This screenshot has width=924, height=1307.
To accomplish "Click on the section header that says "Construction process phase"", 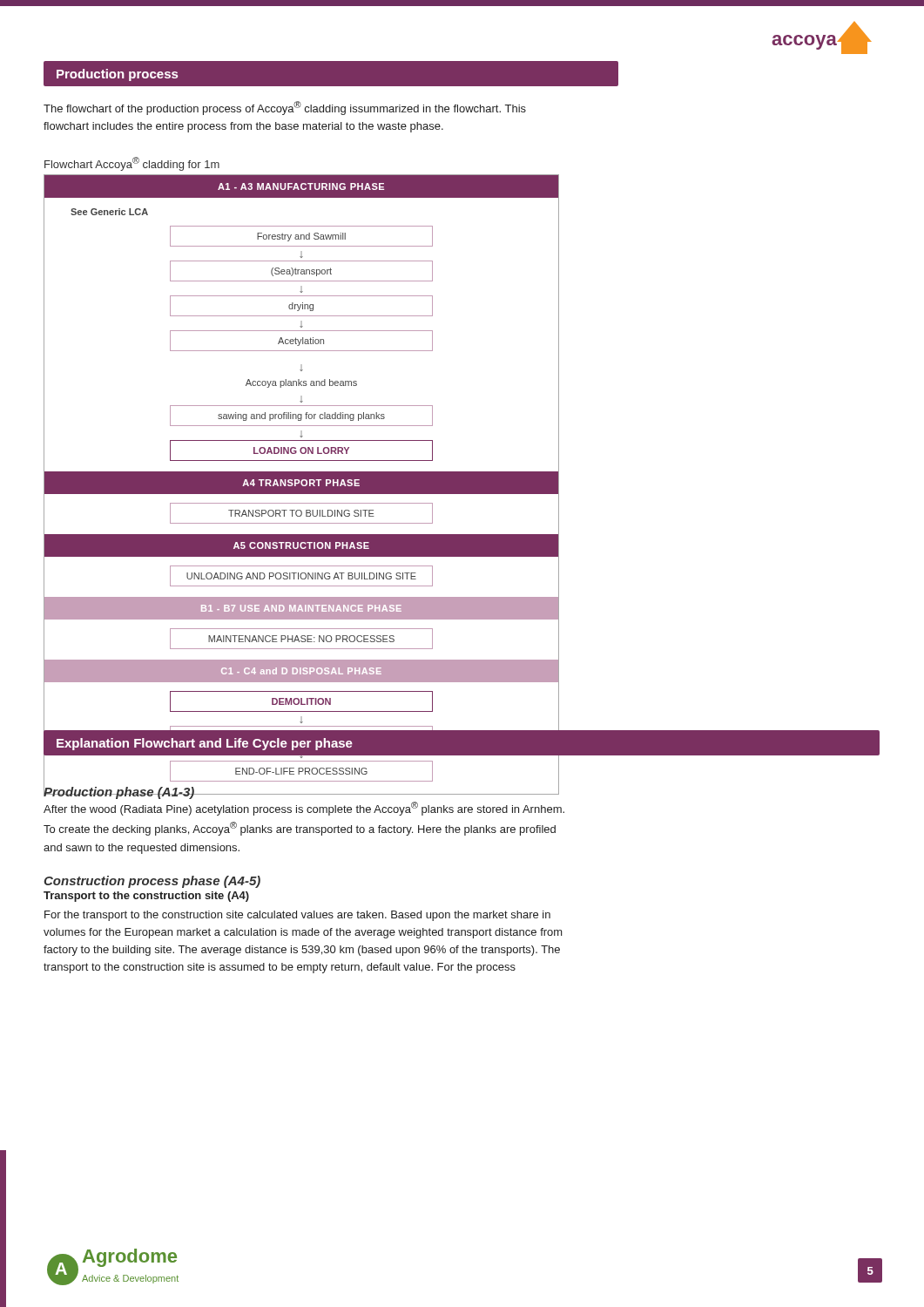I will tap(174, 880).
